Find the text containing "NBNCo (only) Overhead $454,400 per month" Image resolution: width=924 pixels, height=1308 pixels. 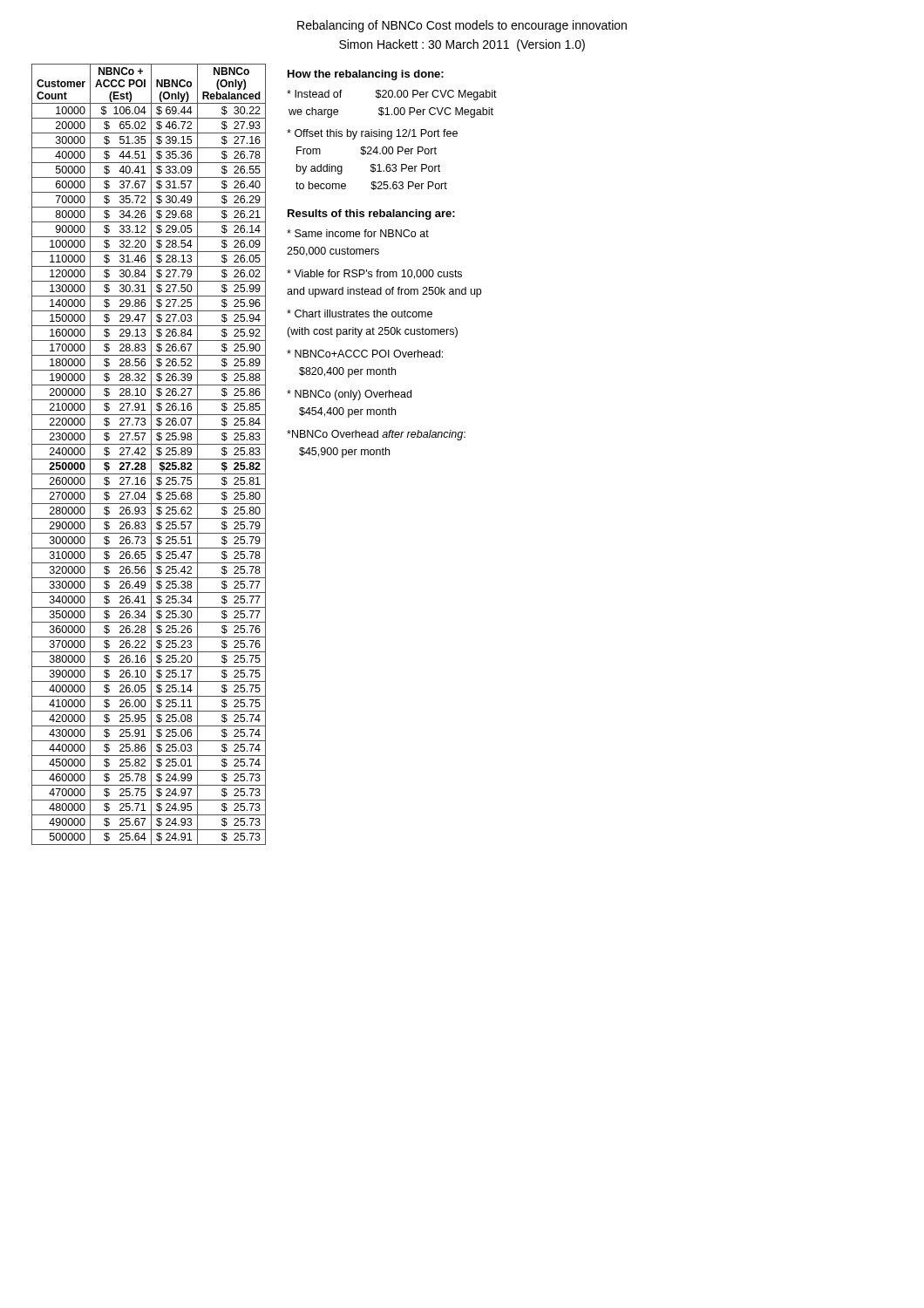click(350, 403)
